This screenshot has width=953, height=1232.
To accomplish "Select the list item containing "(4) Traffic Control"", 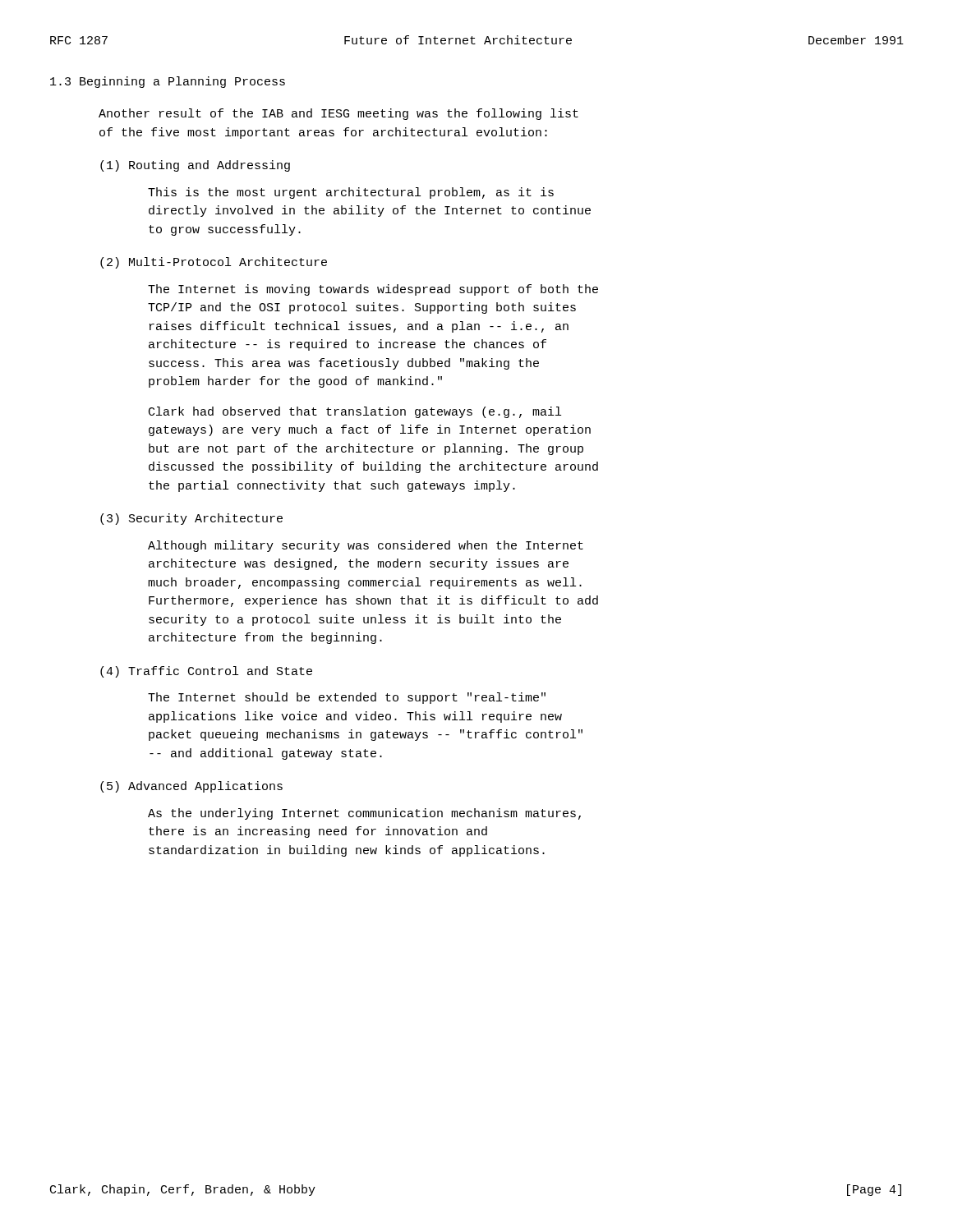I will [x=501, y=714].
